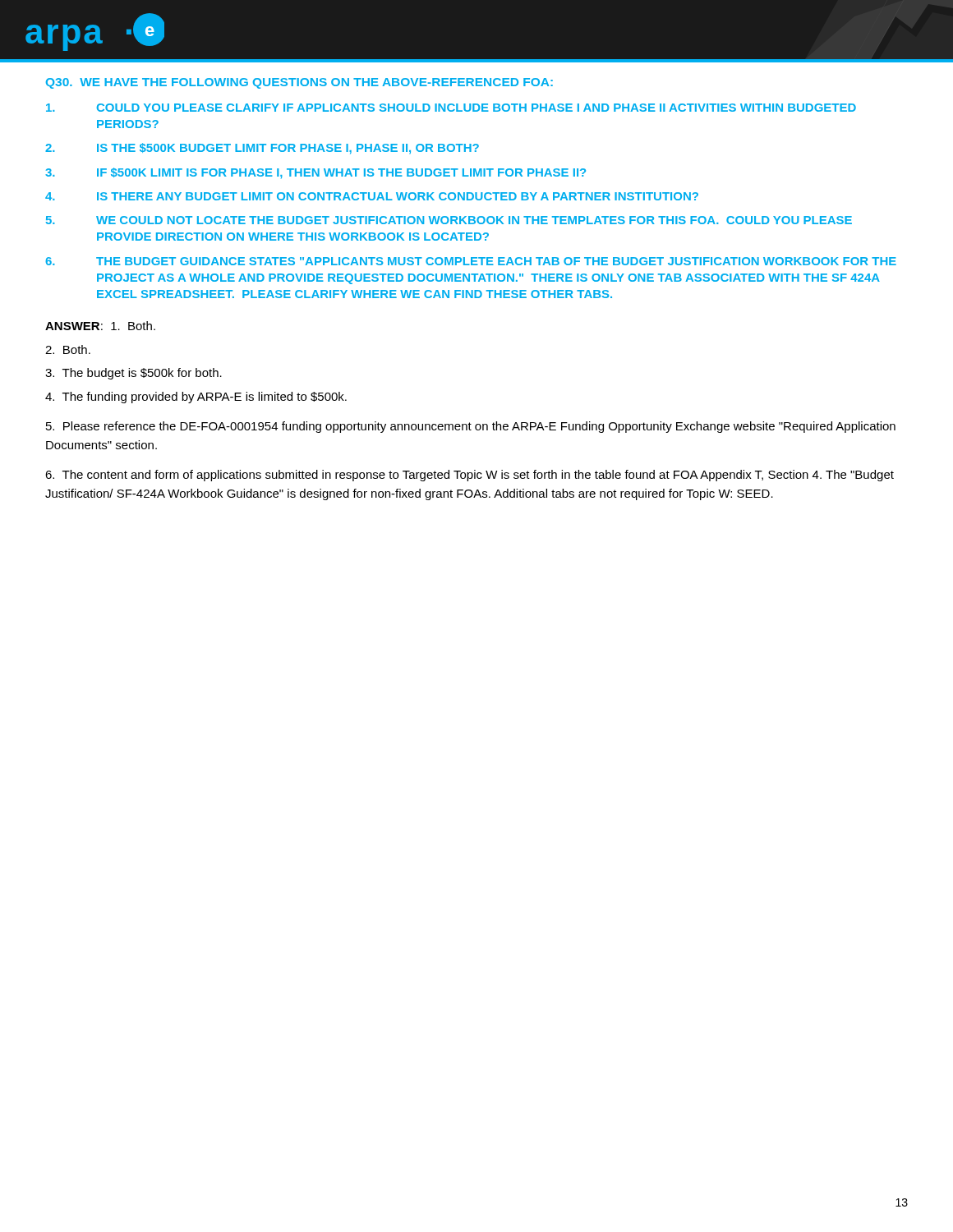Locate the block of text that opens with "The content and form of applications"
The width and height of the screenshot is (953, 1232).
pos(469,484)
